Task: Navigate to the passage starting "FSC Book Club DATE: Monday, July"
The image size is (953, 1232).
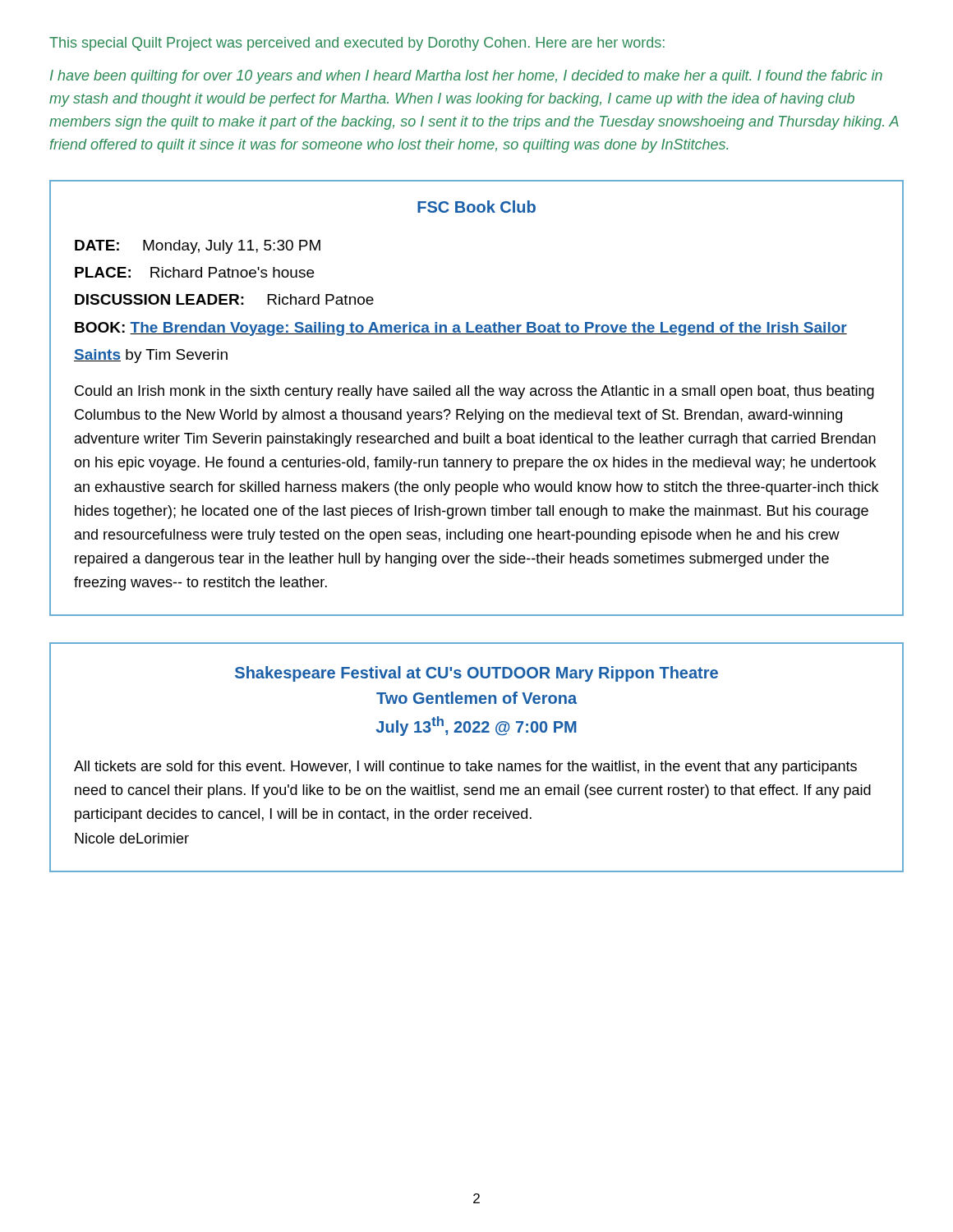Action: coord(476,396)
